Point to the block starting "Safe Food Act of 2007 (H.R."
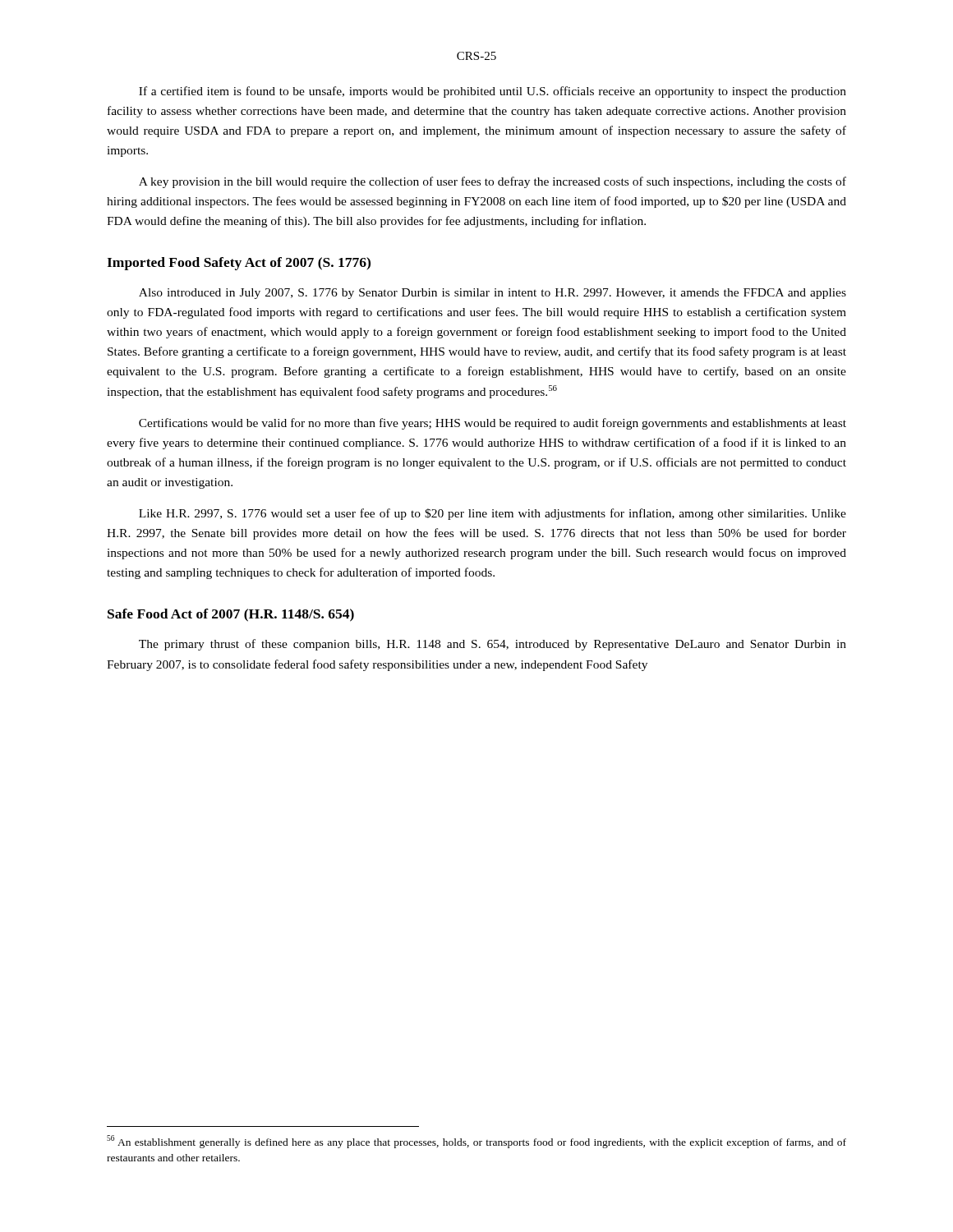953x1232 pixels. coord(231,614)
